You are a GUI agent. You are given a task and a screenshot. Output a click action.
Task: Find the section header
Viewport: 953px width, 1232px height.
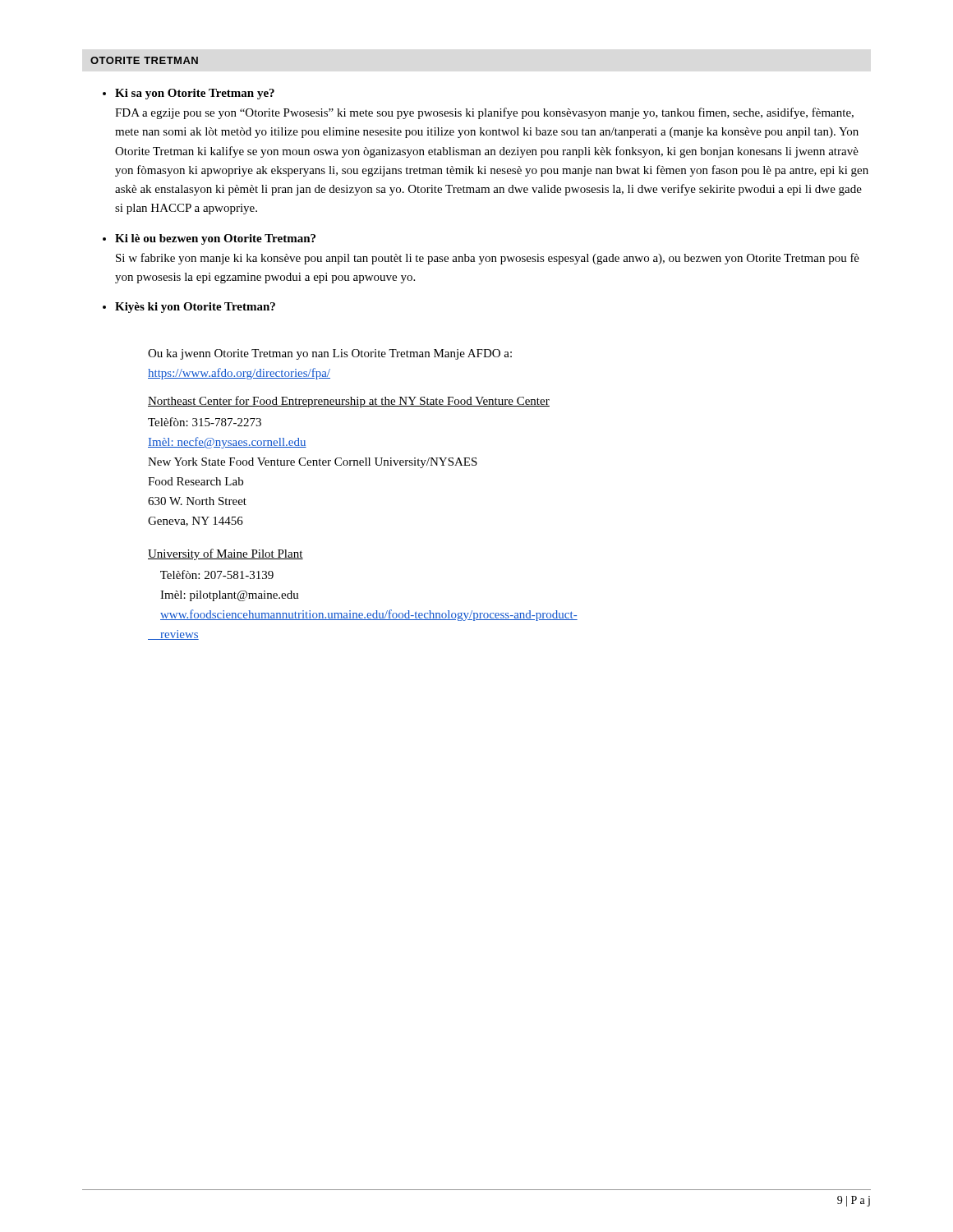click(145, 60)
